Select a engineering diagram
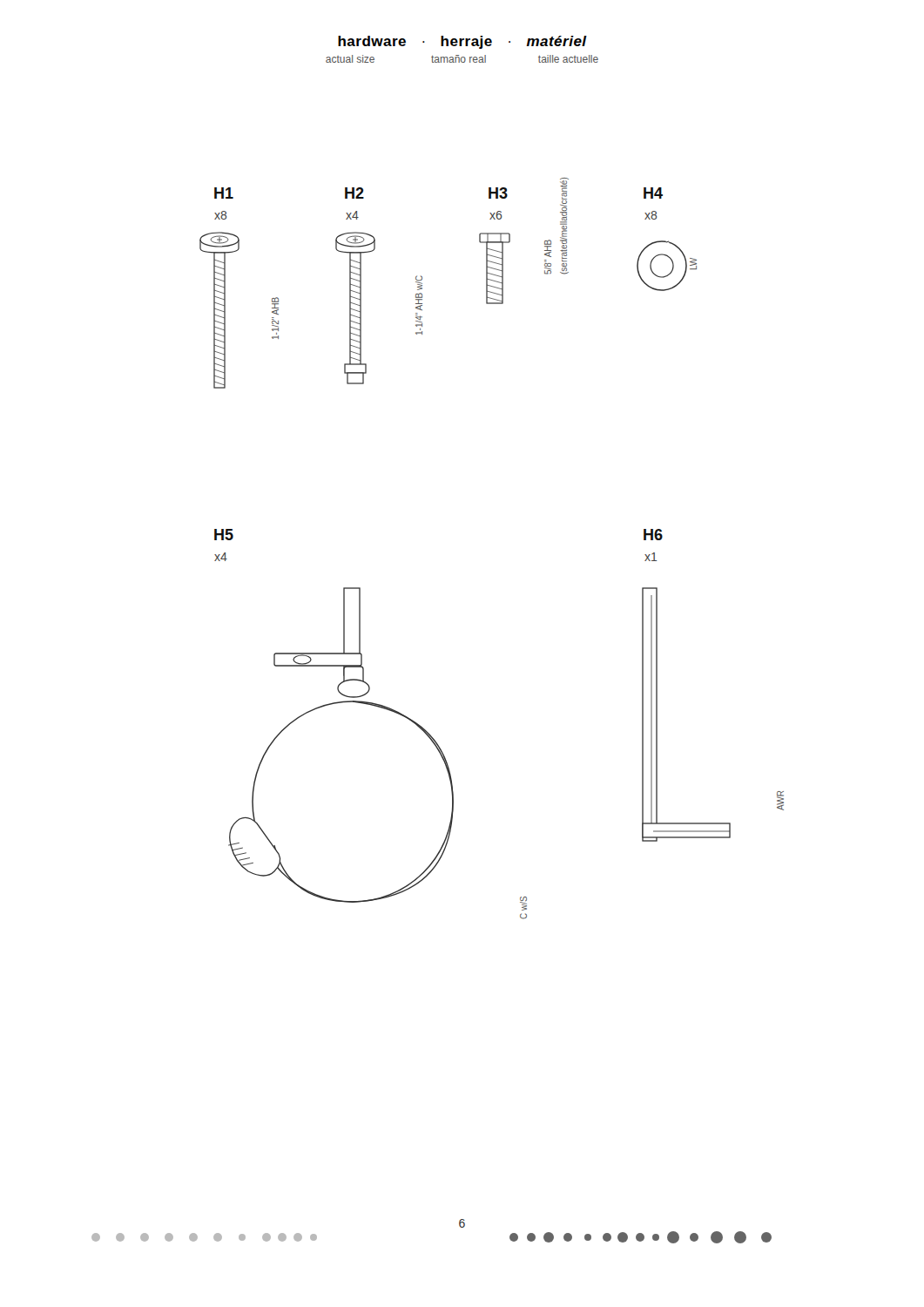Image resolution: width=924 pixels, height=1307 pixels. [x=462, y=671]
